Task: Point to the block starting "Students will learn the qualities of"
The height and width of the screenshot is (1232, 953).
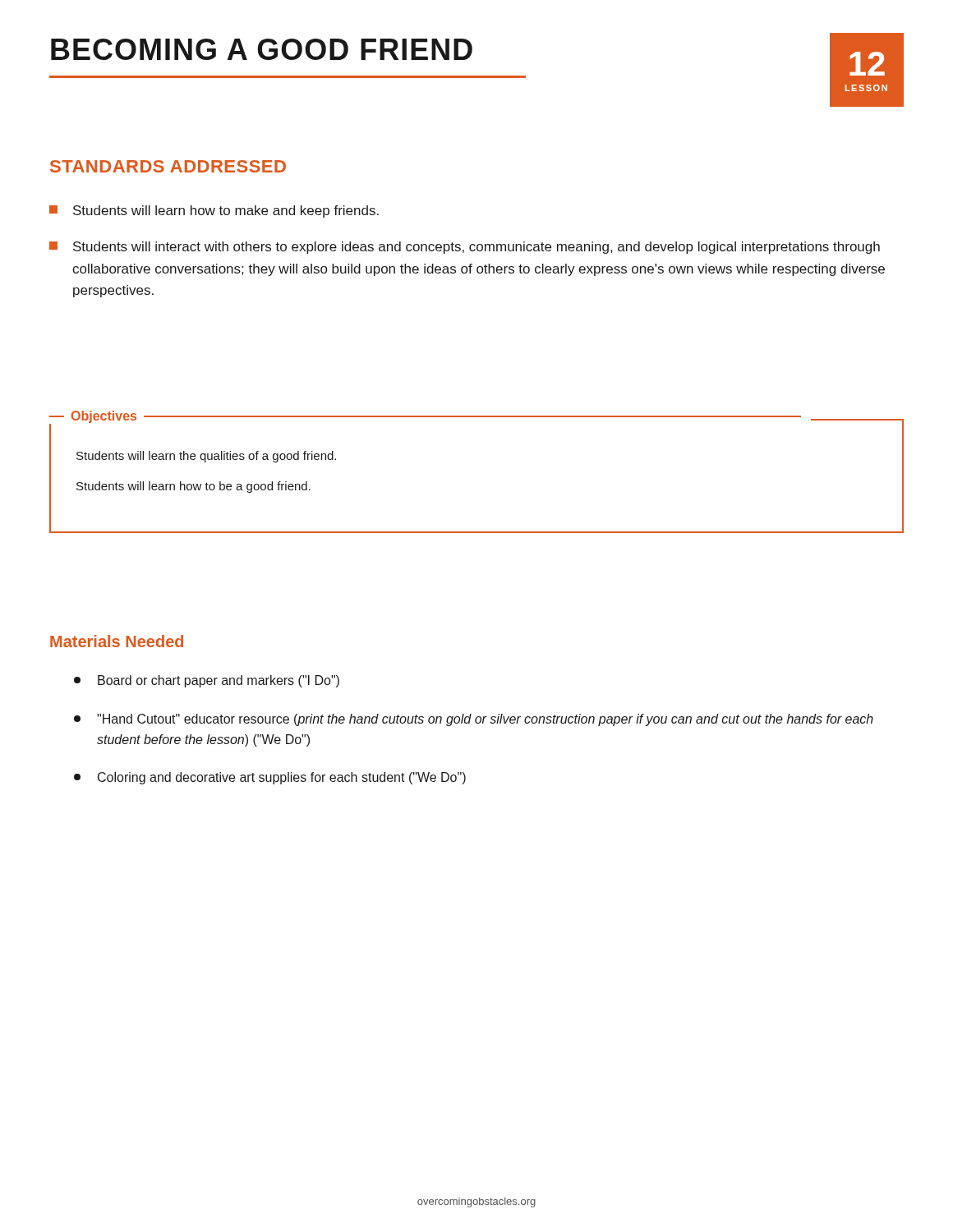Action: [x=206, y=455]
